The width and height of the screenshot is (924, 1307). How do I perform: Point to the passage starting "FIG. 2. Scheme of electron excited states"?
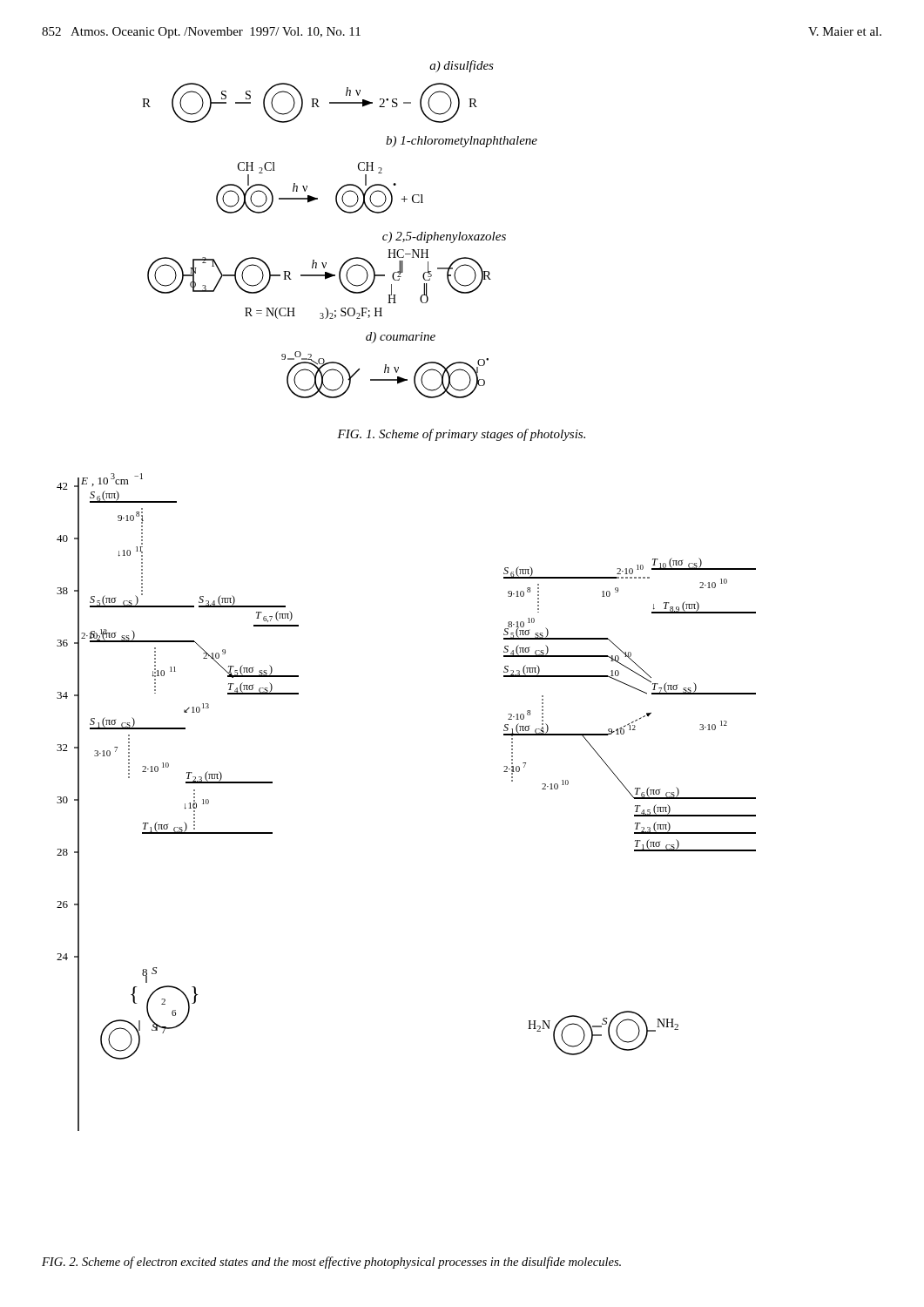click(332, 1262)
